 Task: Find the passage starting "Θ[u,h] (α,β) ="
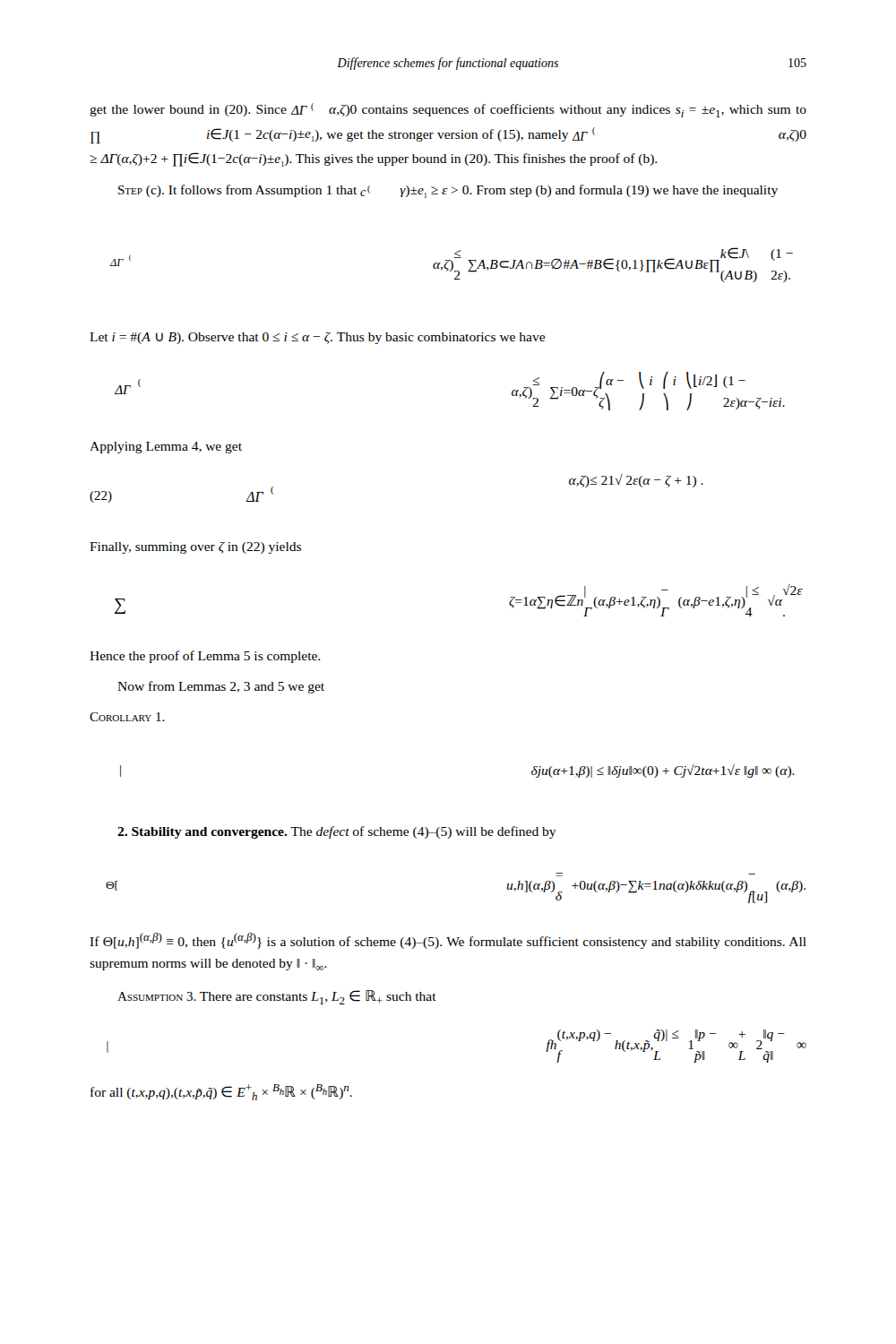click(x=559, y=873)
